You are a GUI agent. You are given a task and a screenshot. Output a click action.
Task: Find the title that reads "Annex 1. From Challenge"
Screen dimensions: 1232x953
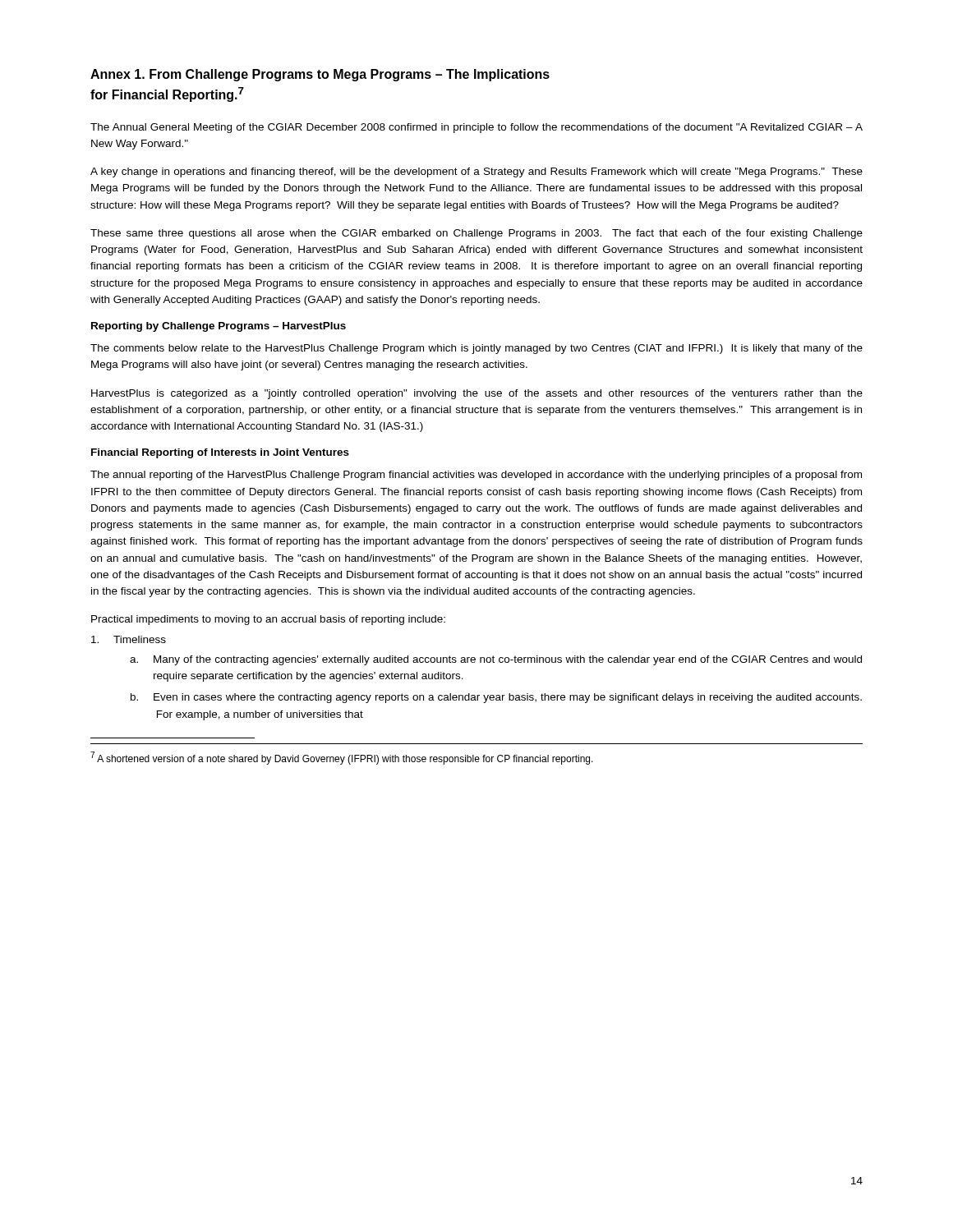(320, 85)
